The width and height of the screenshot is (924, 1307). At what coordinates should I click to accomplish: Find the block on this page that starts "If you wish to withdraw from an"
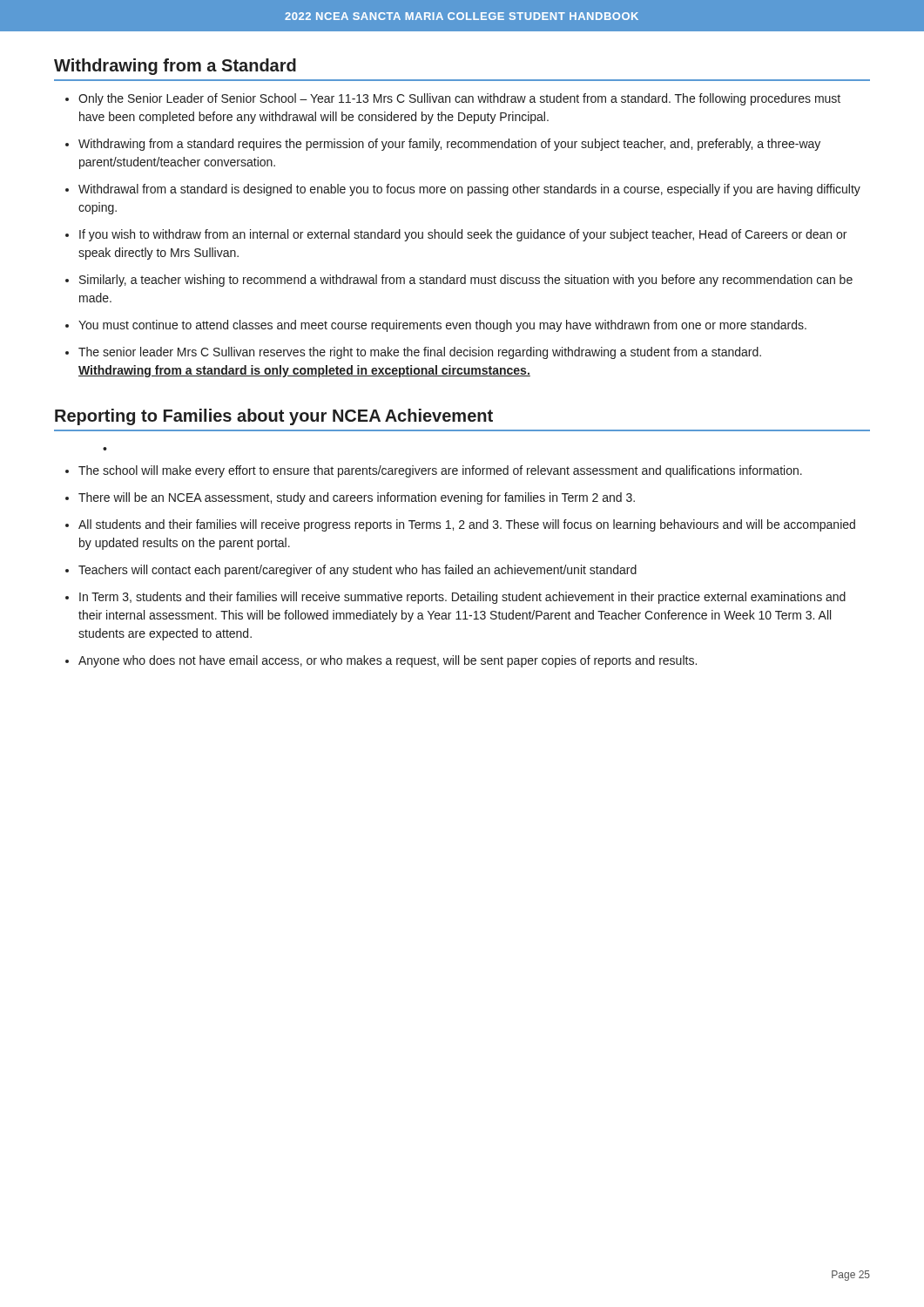point(463,244)
